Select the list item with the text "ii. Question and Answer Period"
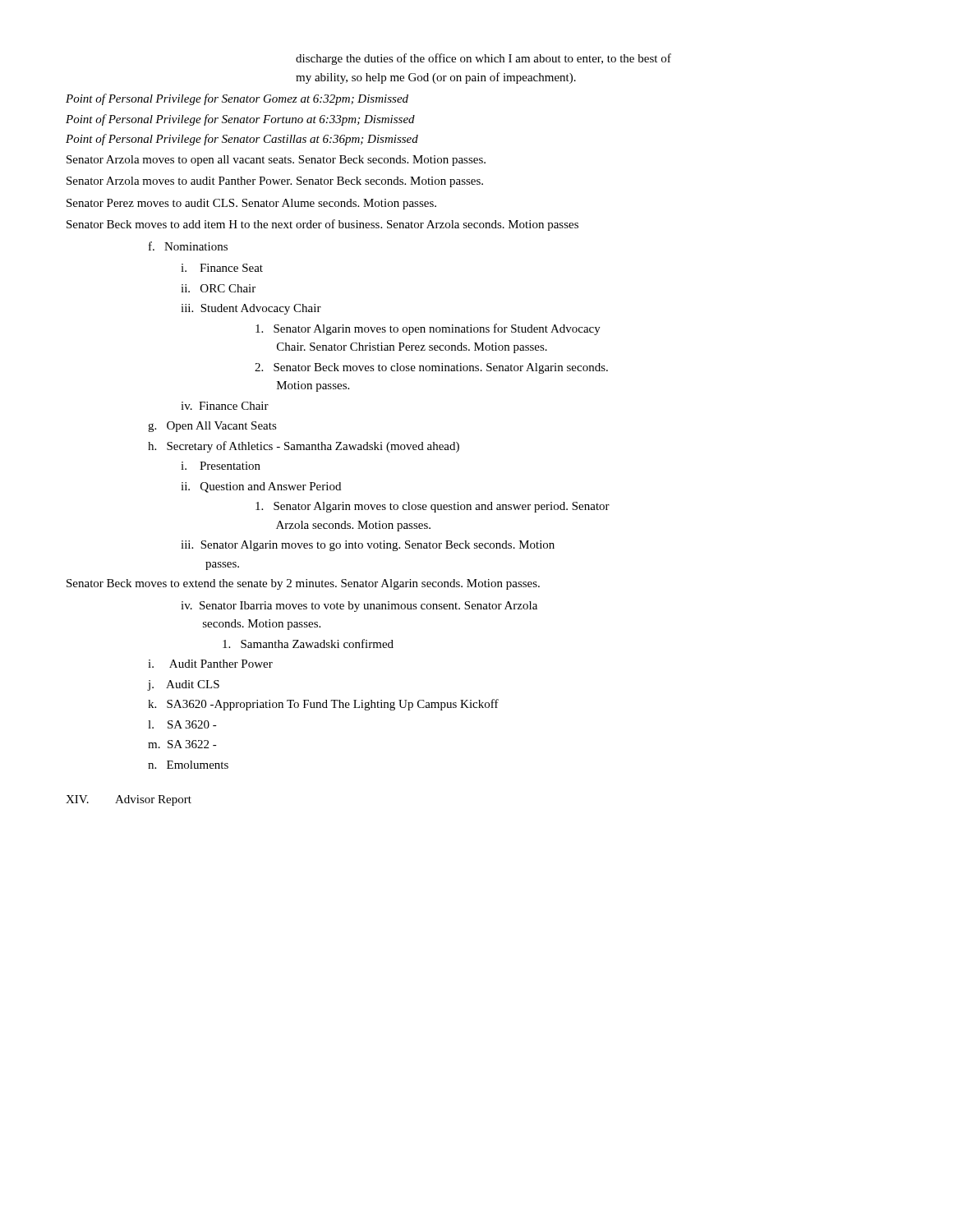This screenshot has height=1232, width=953. [x=261, y=486]
